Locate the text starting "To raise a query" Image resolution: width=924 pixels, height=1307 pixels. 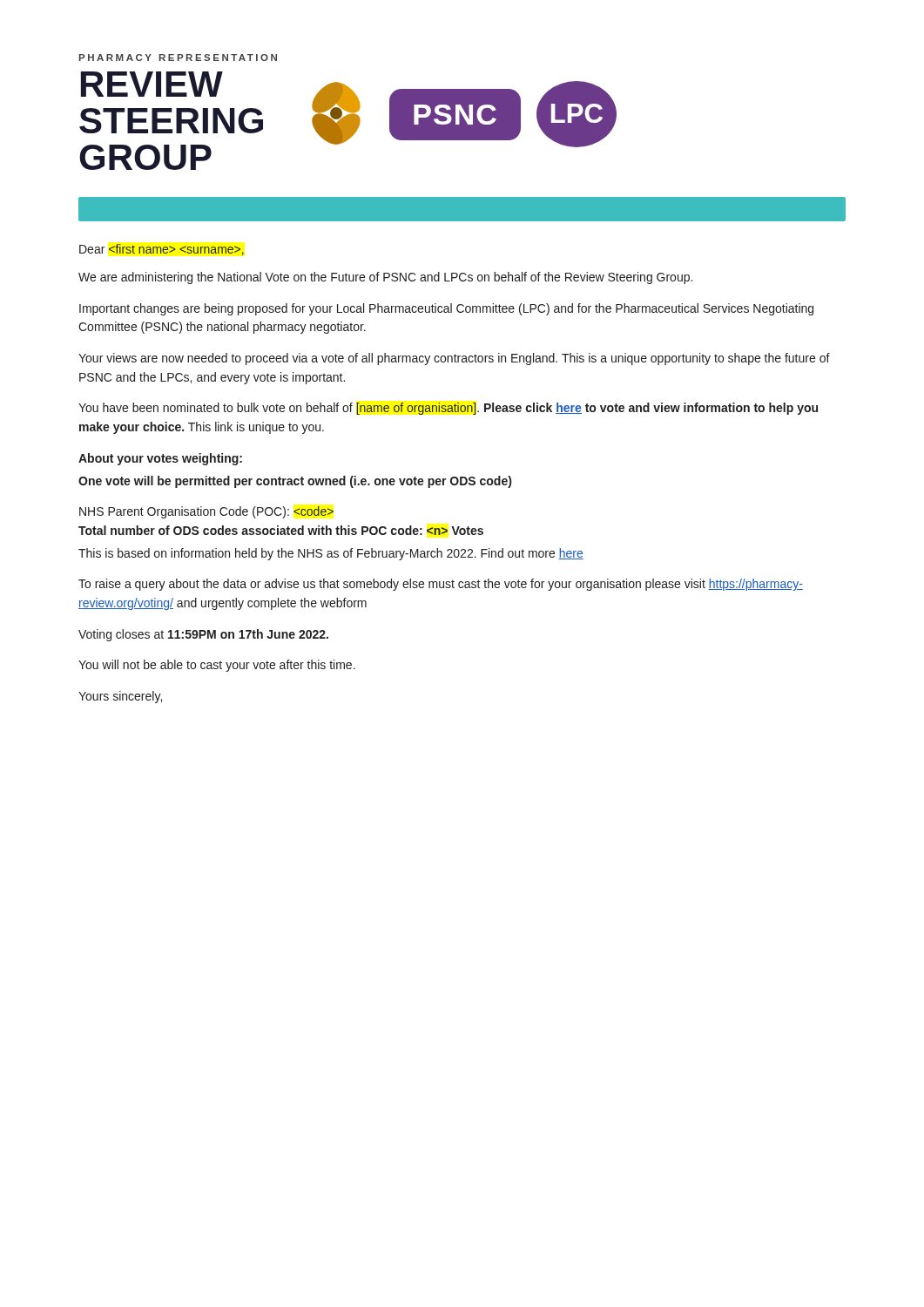click(441, 593)
